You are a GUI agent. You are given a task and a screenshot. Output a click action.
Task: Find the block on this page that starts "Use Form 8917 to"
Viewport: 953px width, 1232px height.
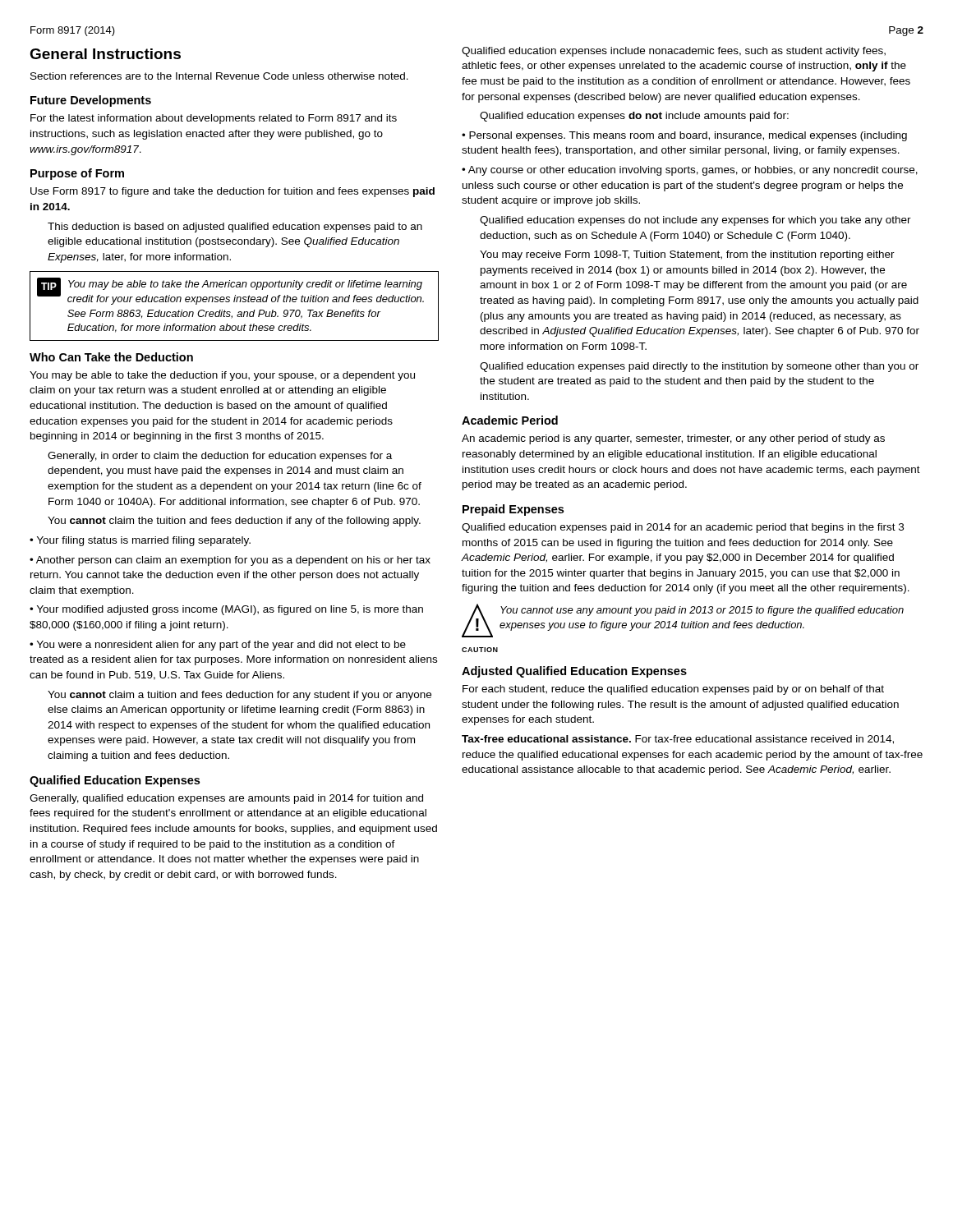[234, 200]
